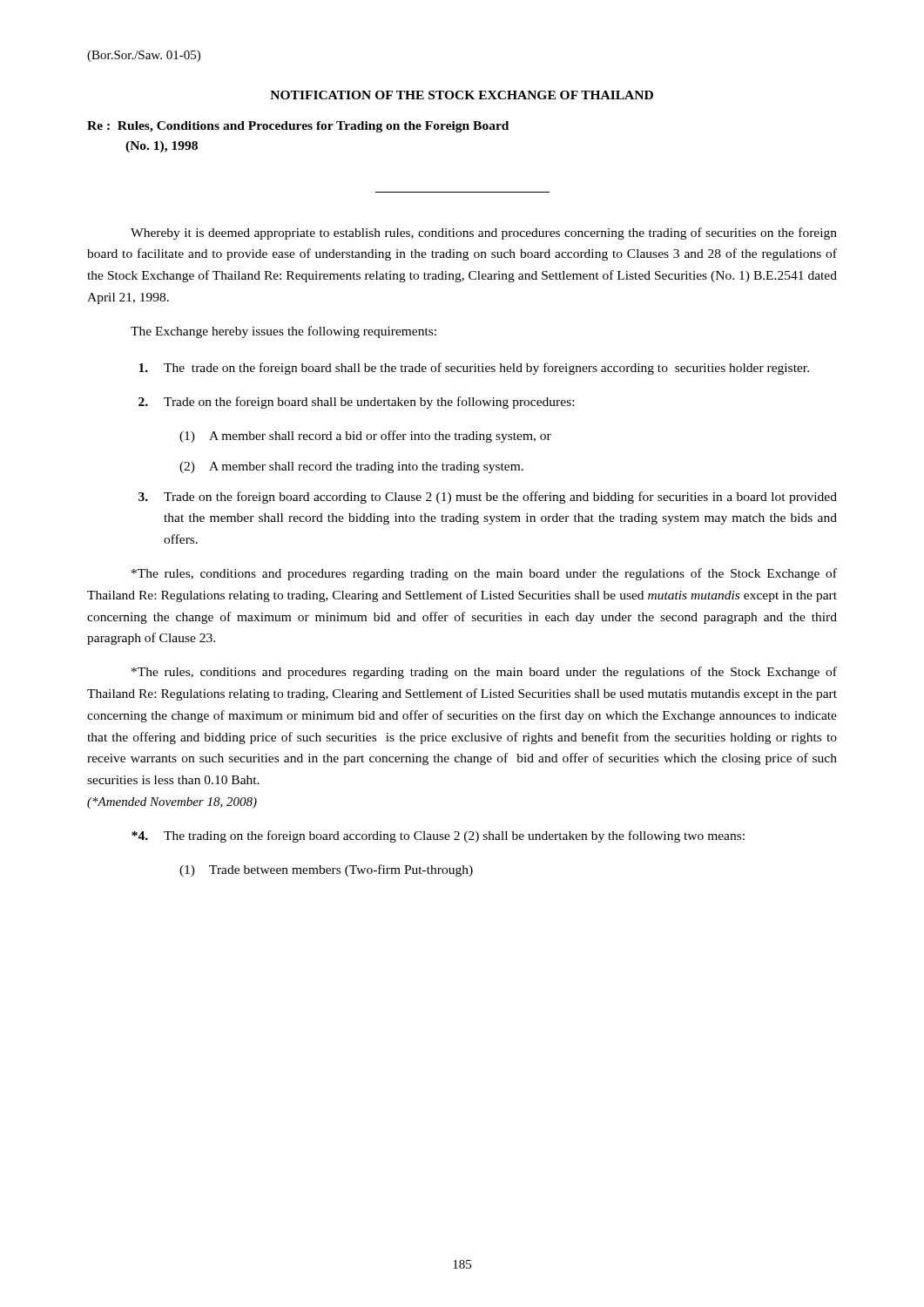The height and width of the screenshot is (1307, 924).
Task: Locate the text block starting "2. Trade on the foreign"
Action: click(x=462, y=402)
